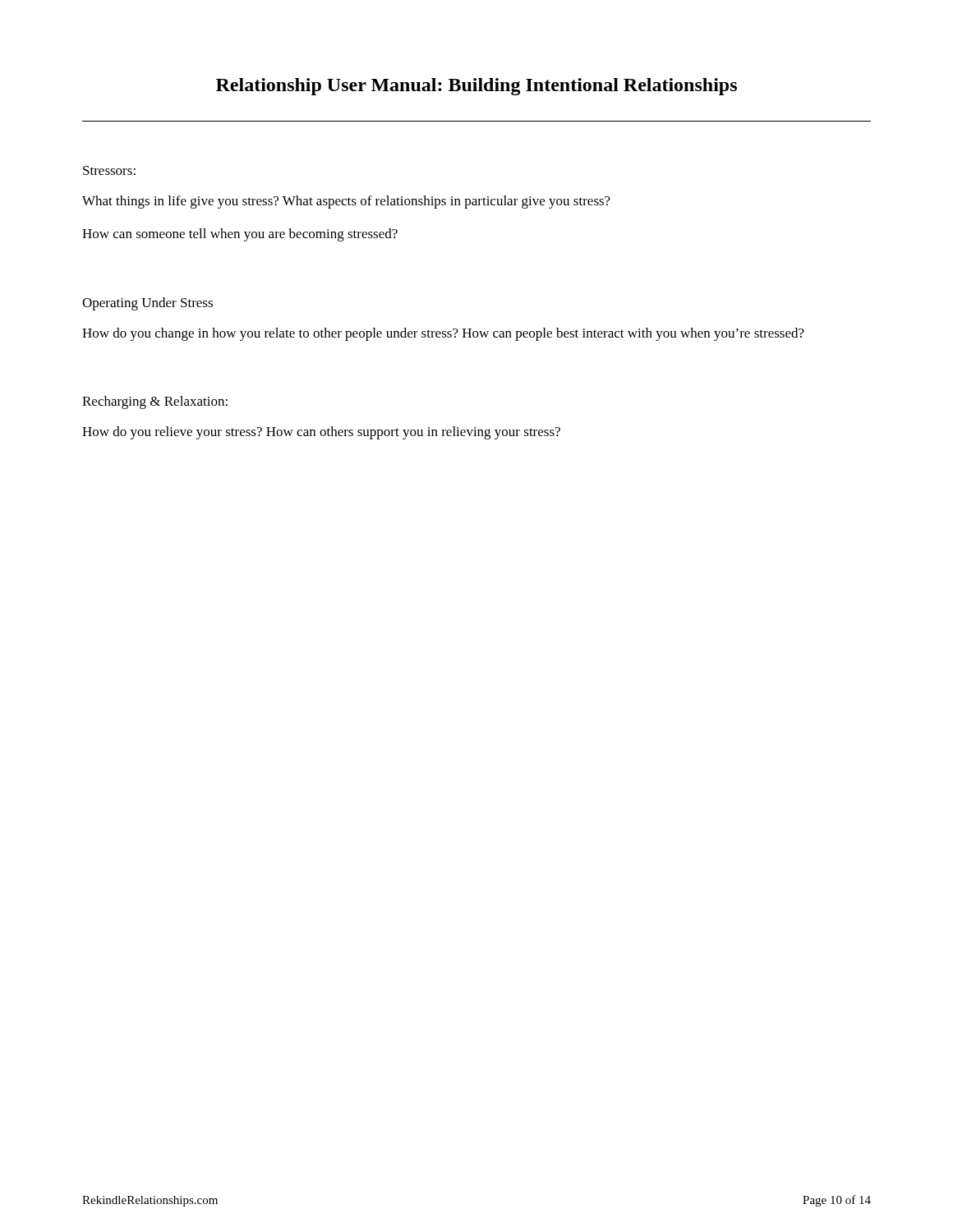Image resolution: width=953 pixels, height=1232 pixels.
Task: Locate the title that opens with "Relationship User Manual: Building Intentional"
Action: [x=476, y=85]
